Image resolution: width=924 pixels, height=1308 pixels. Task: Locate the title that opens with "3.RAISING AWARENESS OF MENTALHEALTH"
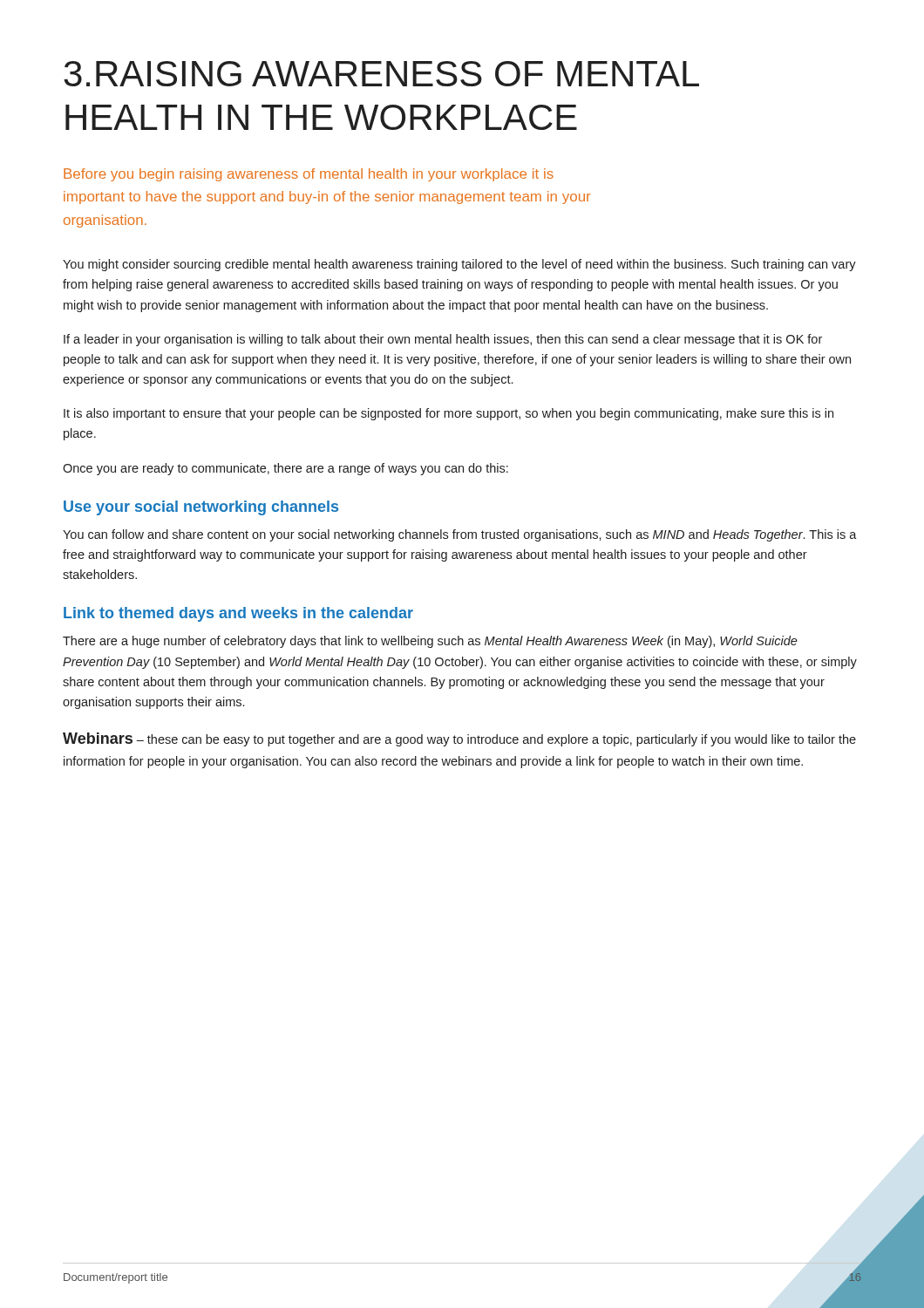click(x=462, y=96)
